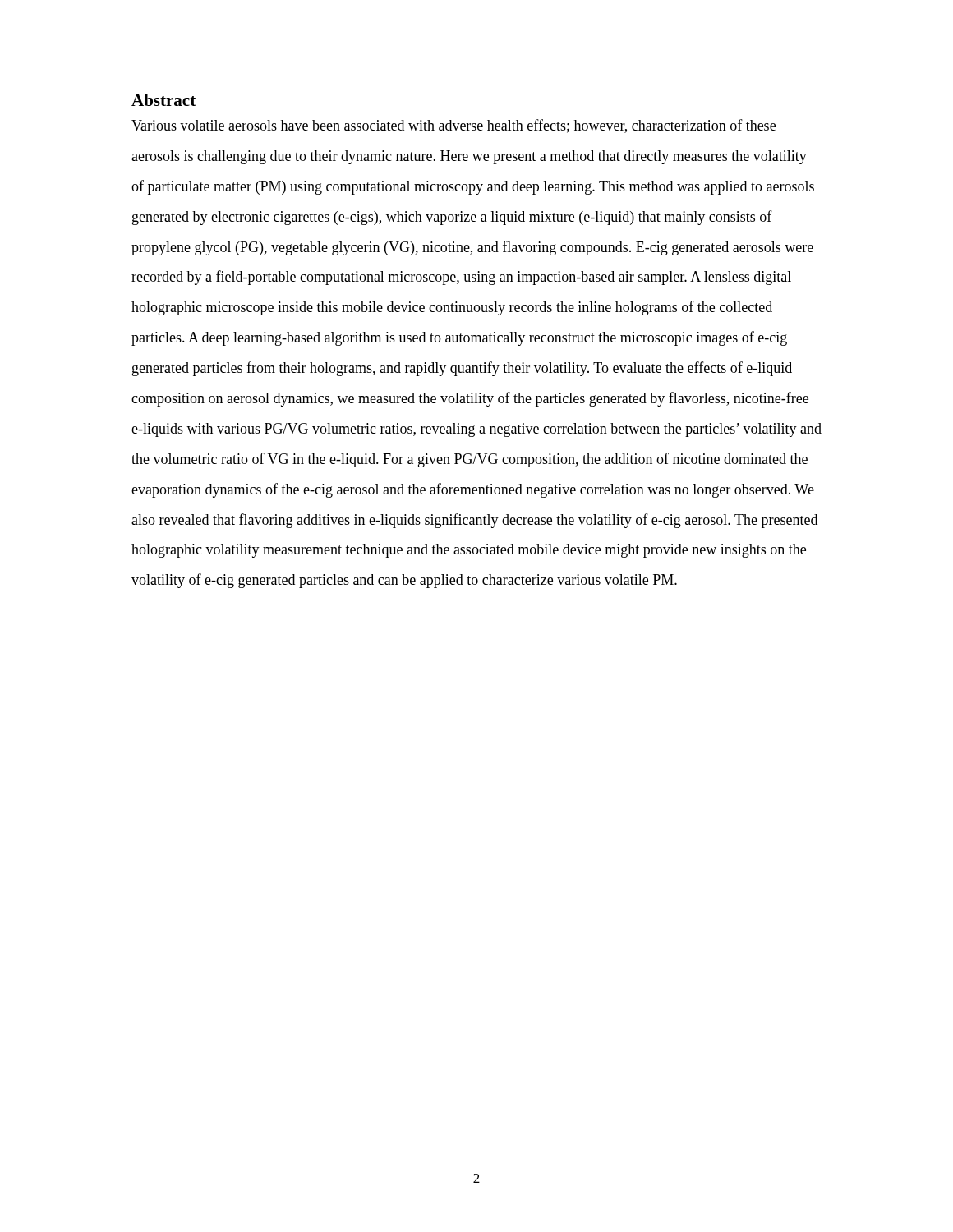This screenshot has height=1232, width=953.
Task: Select the section header
Action: pyautogui.click(x=164, y=100)
